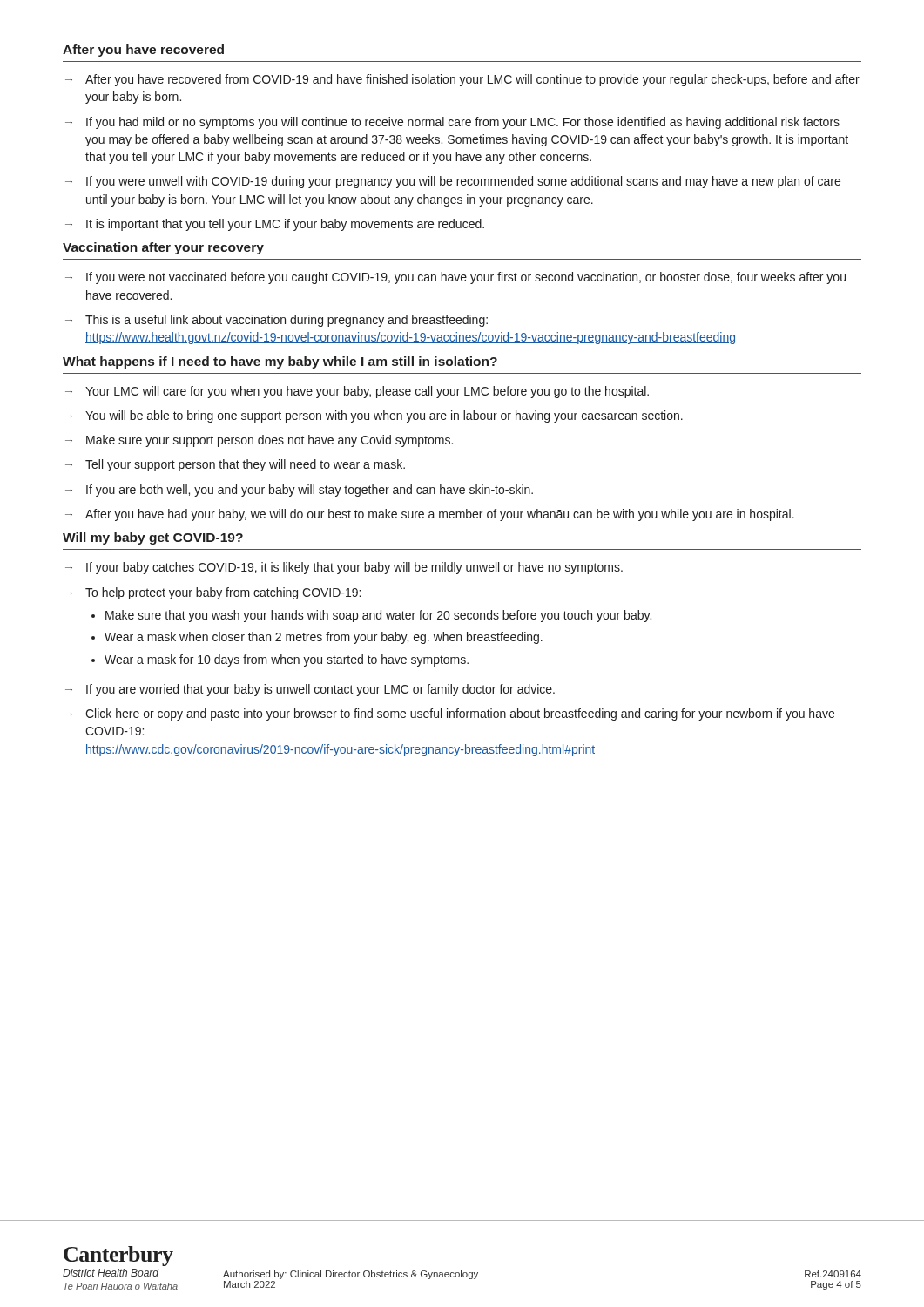
Task: Find the region starting "→ This is a useful"
Action: pos(462,329)
